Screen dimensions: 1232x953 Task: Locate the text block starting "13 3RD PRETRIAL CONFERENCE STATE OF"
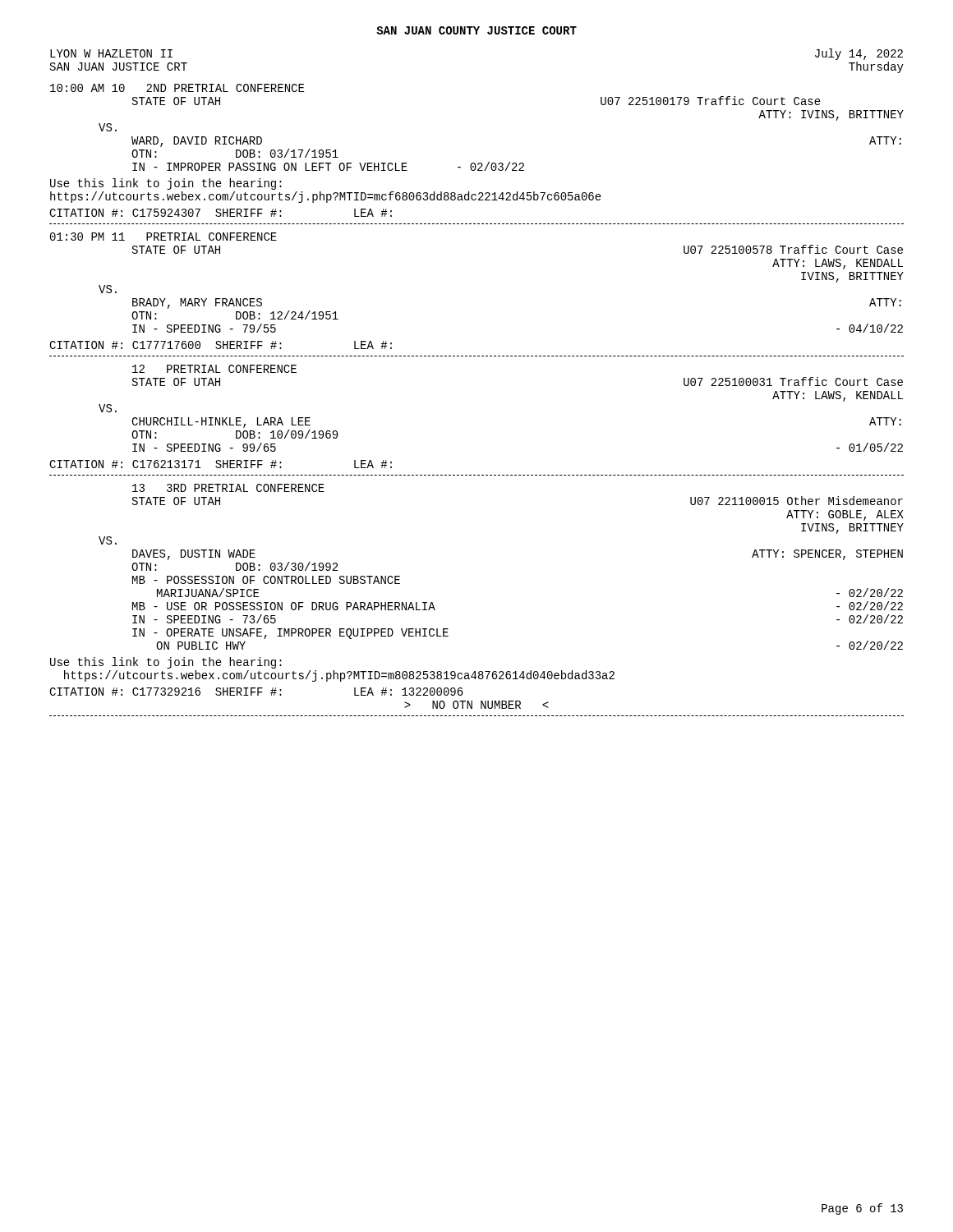[228, 488]
